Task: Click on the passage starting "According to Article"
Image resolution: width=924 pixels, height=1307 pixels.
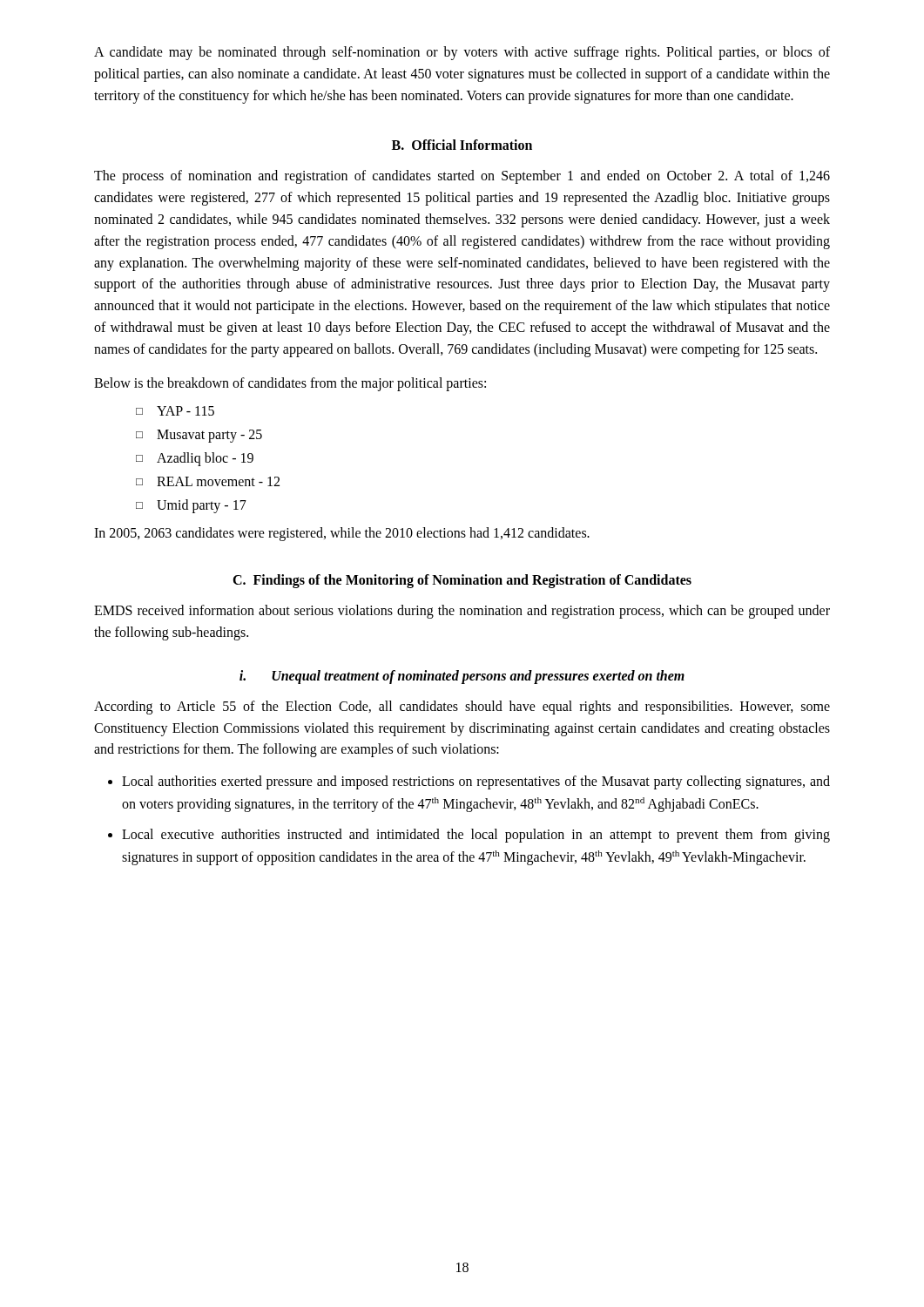Action: [462, 728]
